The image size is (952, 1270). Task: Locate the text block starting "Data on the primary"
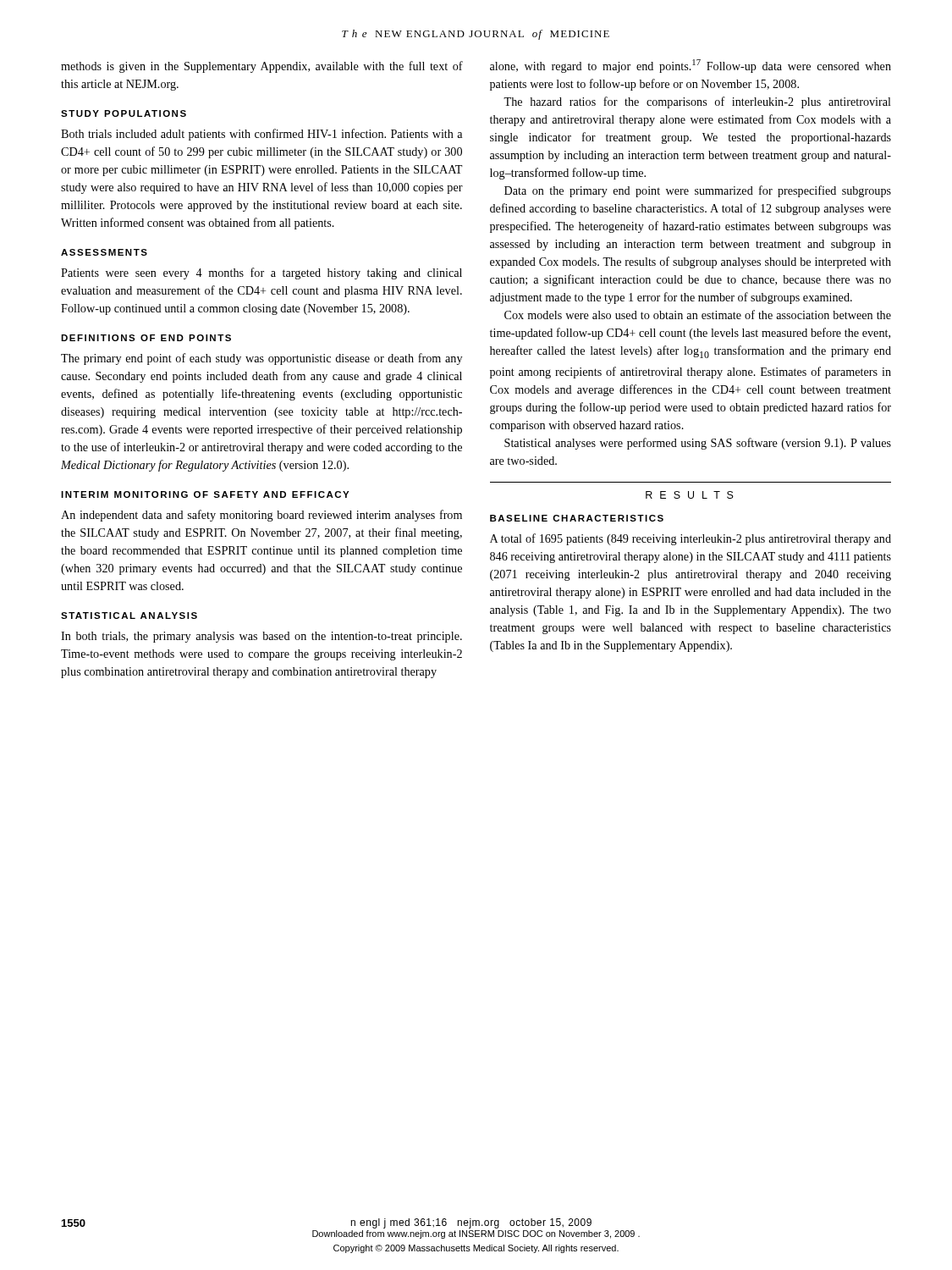click(690, 244)
